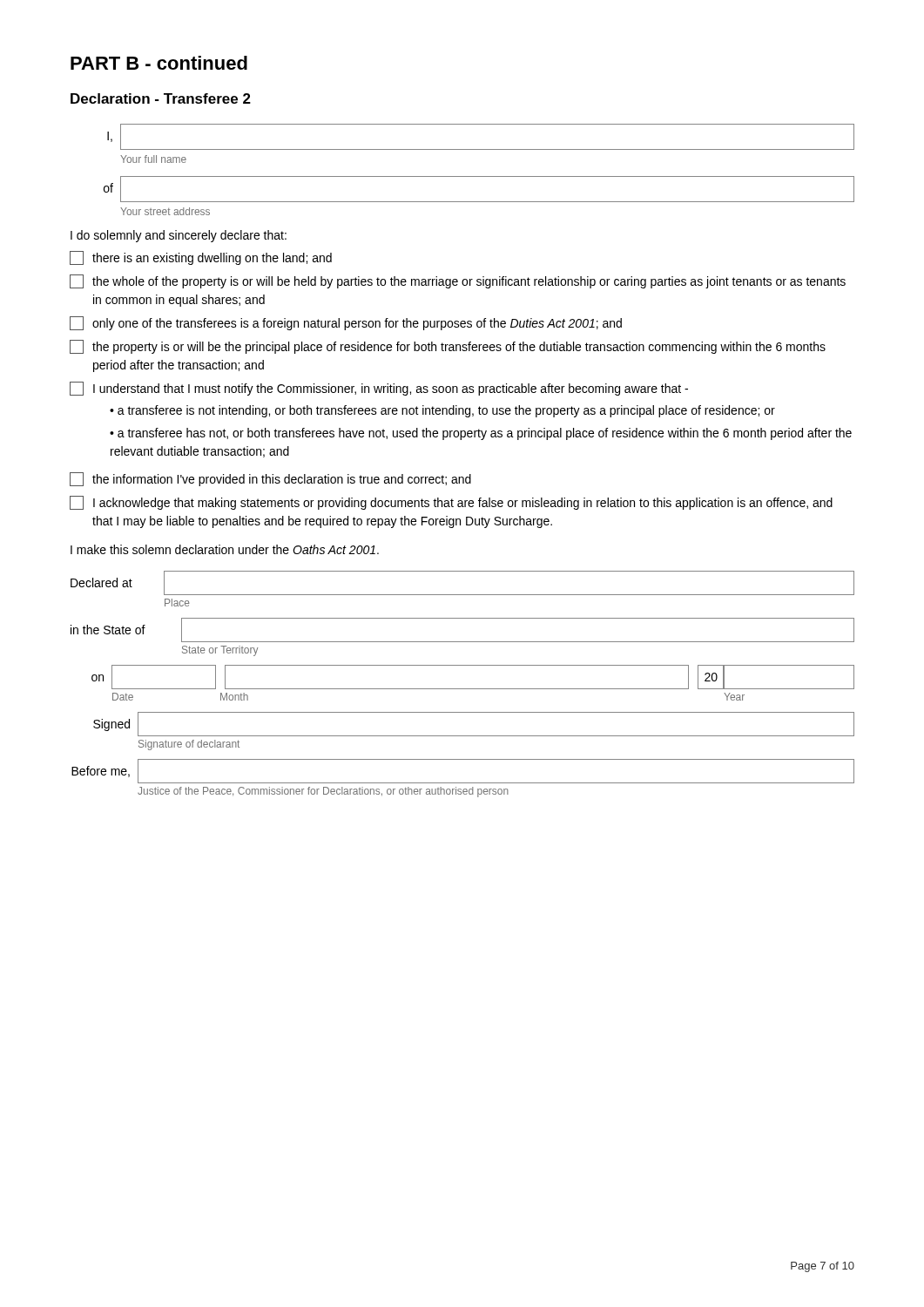Locate the section header that reads "PART B - continued"
The height and width of the screenshot is (1307, 924).
(x=159, y=63)
